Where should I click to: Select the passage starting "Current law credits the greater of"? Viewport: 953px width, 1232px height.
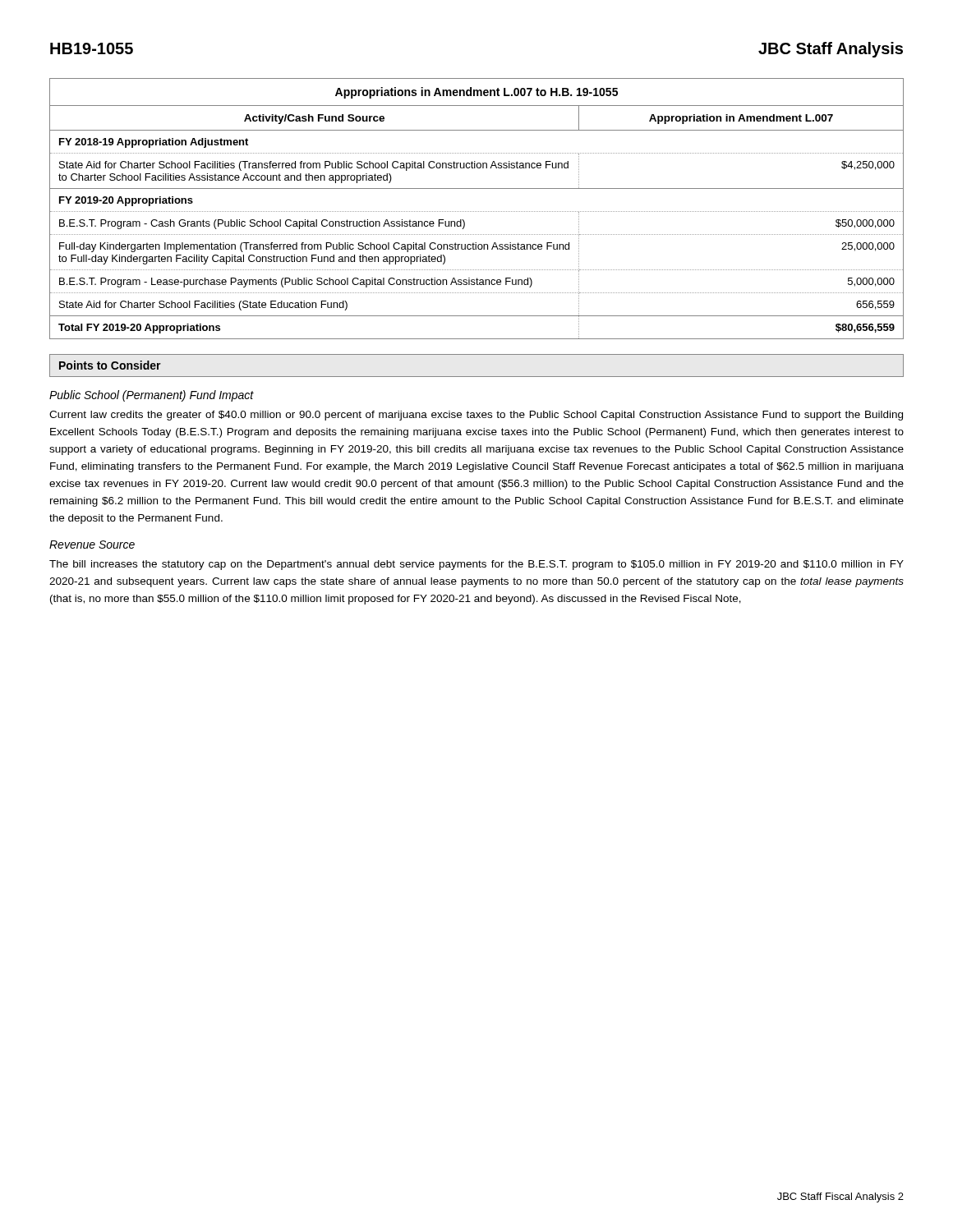[476, 466]
